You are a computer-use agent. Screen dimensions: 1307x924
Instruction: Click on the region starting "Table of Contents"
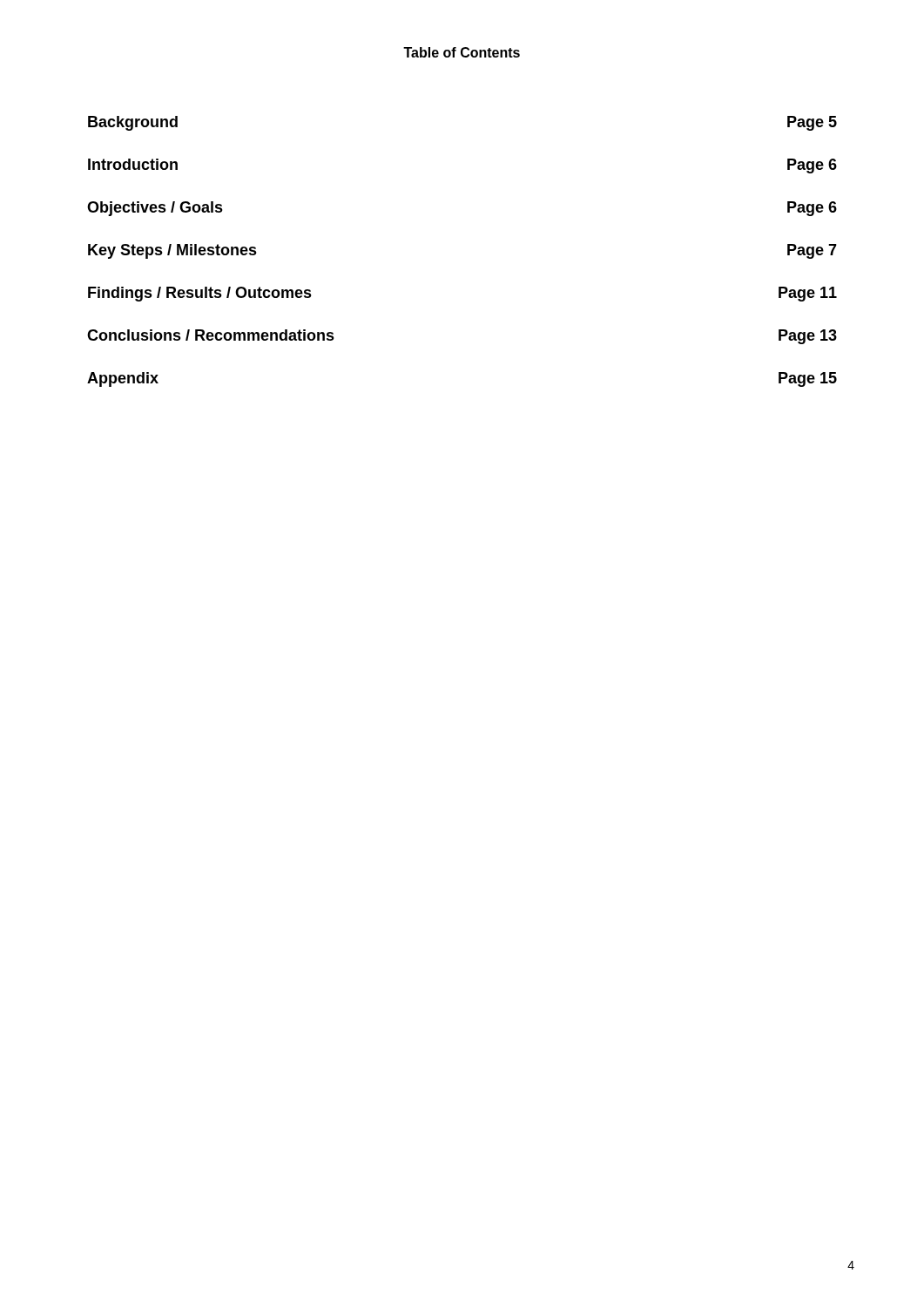(x=462, y=53)
